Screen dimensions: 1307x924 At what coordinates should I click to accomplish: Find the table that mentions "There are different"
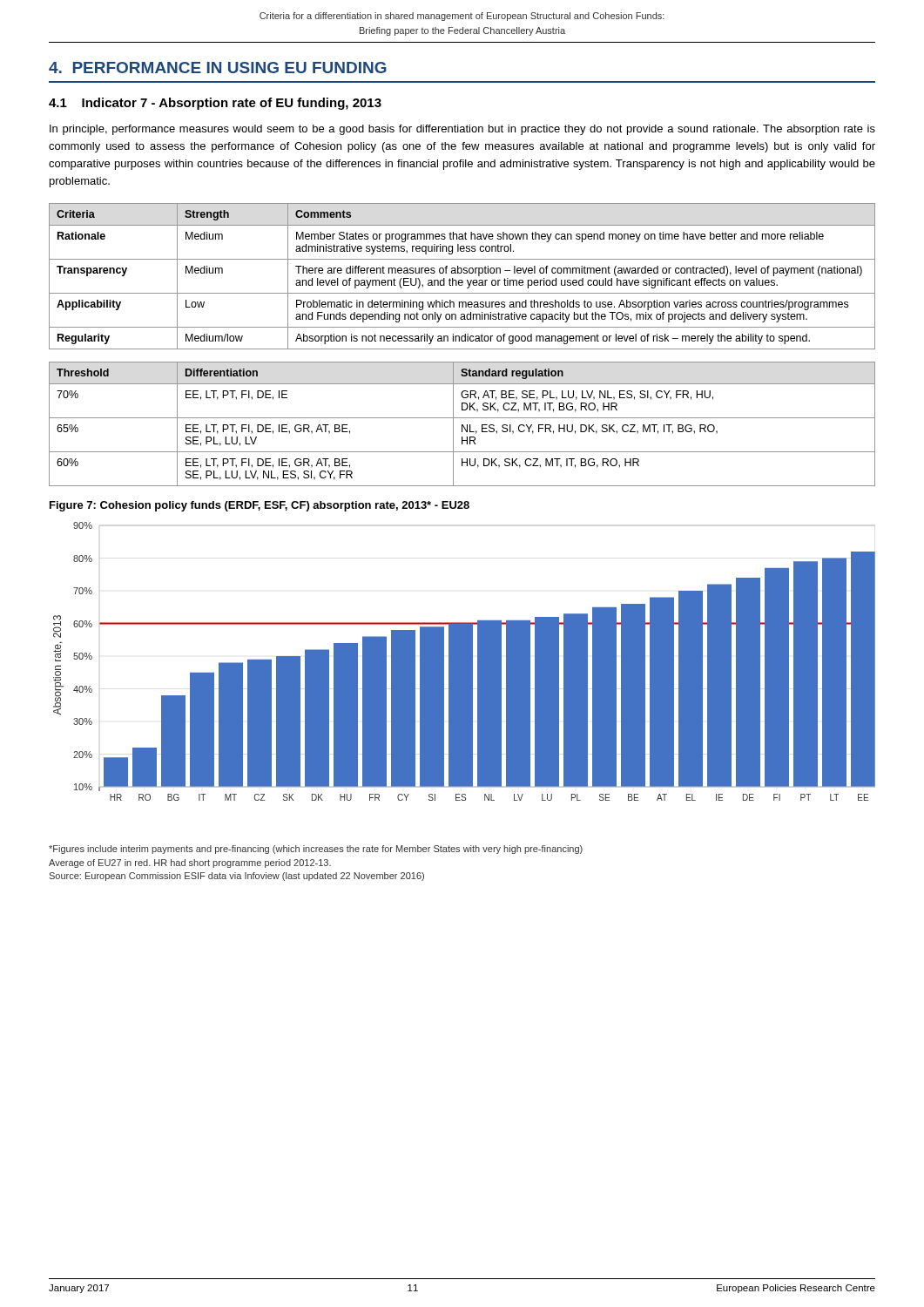pos(462,276)
